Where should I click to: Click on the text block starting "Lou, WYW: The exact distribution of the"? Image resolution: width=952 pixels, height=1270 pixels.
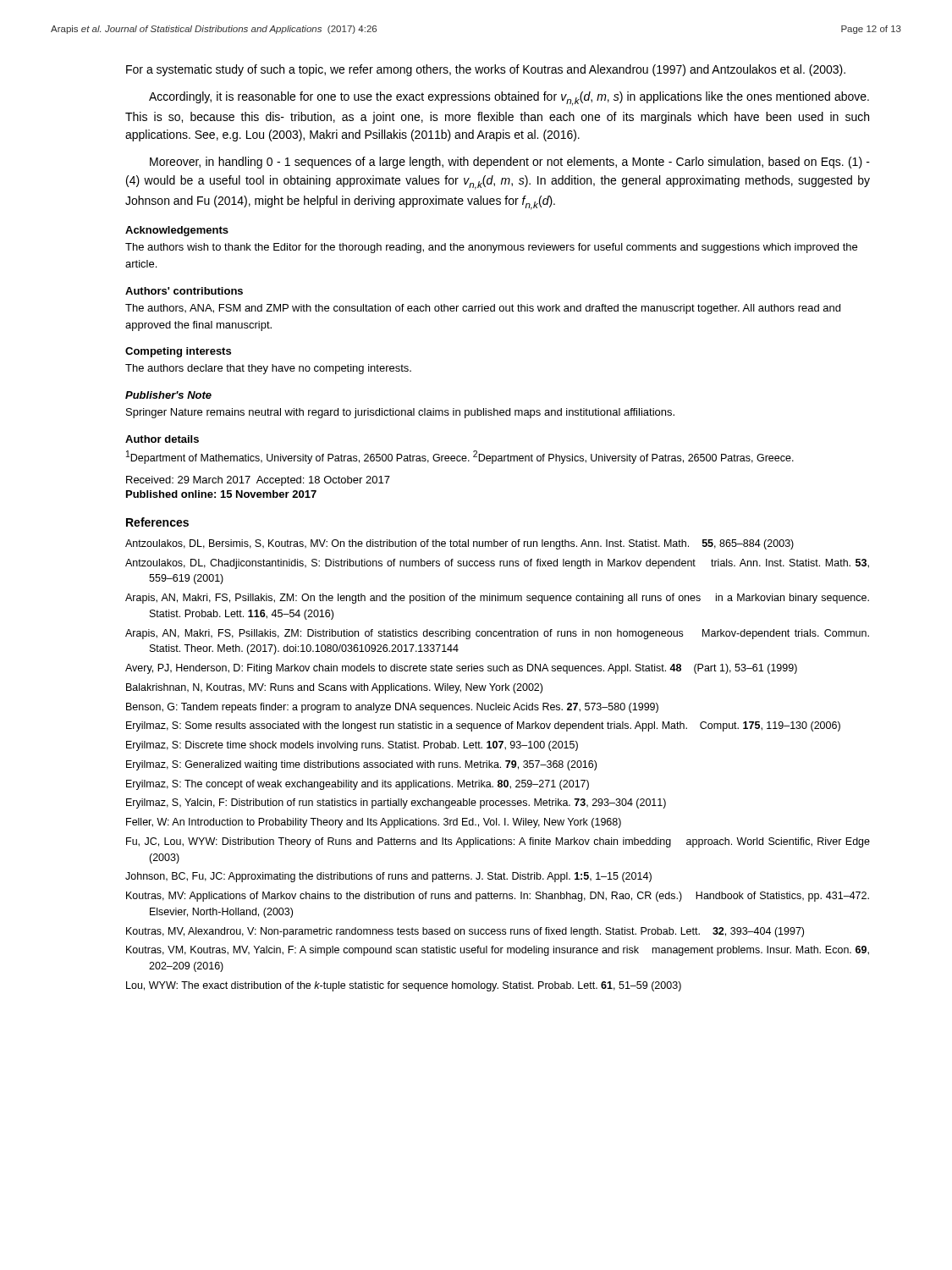(x=403, y=985)
